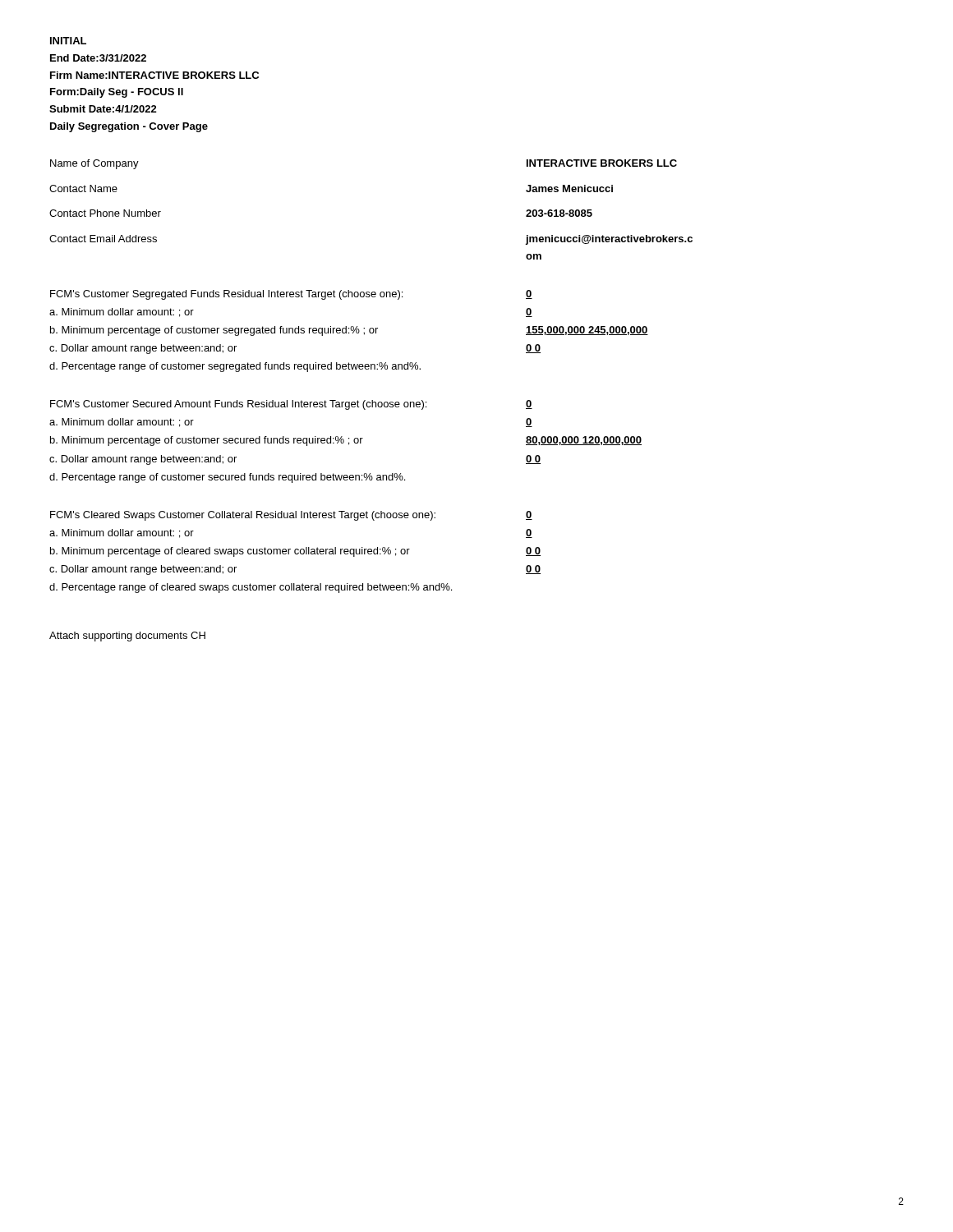
Task: Locate the text that reads "Contact Name"
Action: point(83,188)
